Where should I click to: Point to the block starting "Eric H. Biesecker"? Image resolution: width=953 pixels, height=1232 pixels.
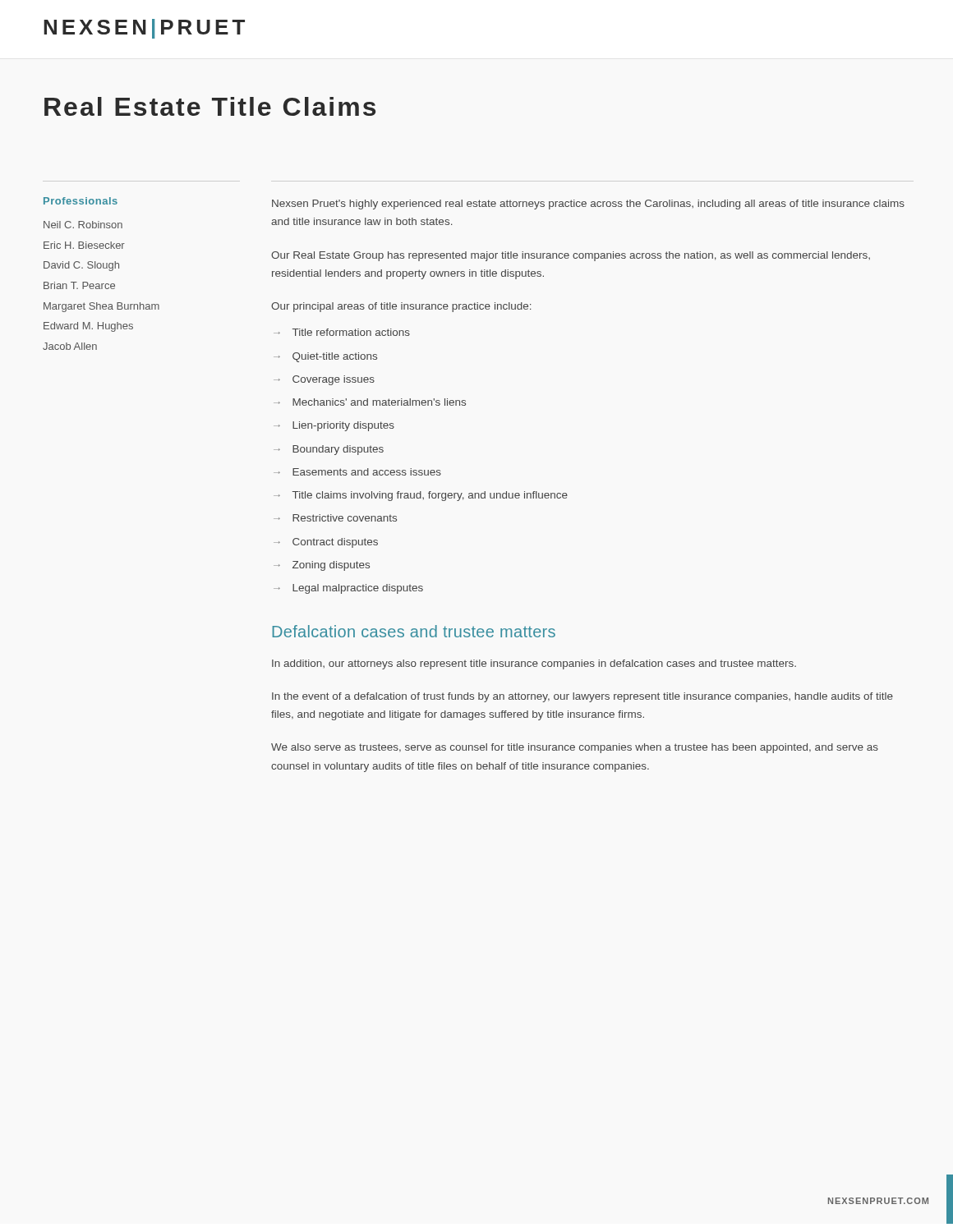(x=84, y=245)
